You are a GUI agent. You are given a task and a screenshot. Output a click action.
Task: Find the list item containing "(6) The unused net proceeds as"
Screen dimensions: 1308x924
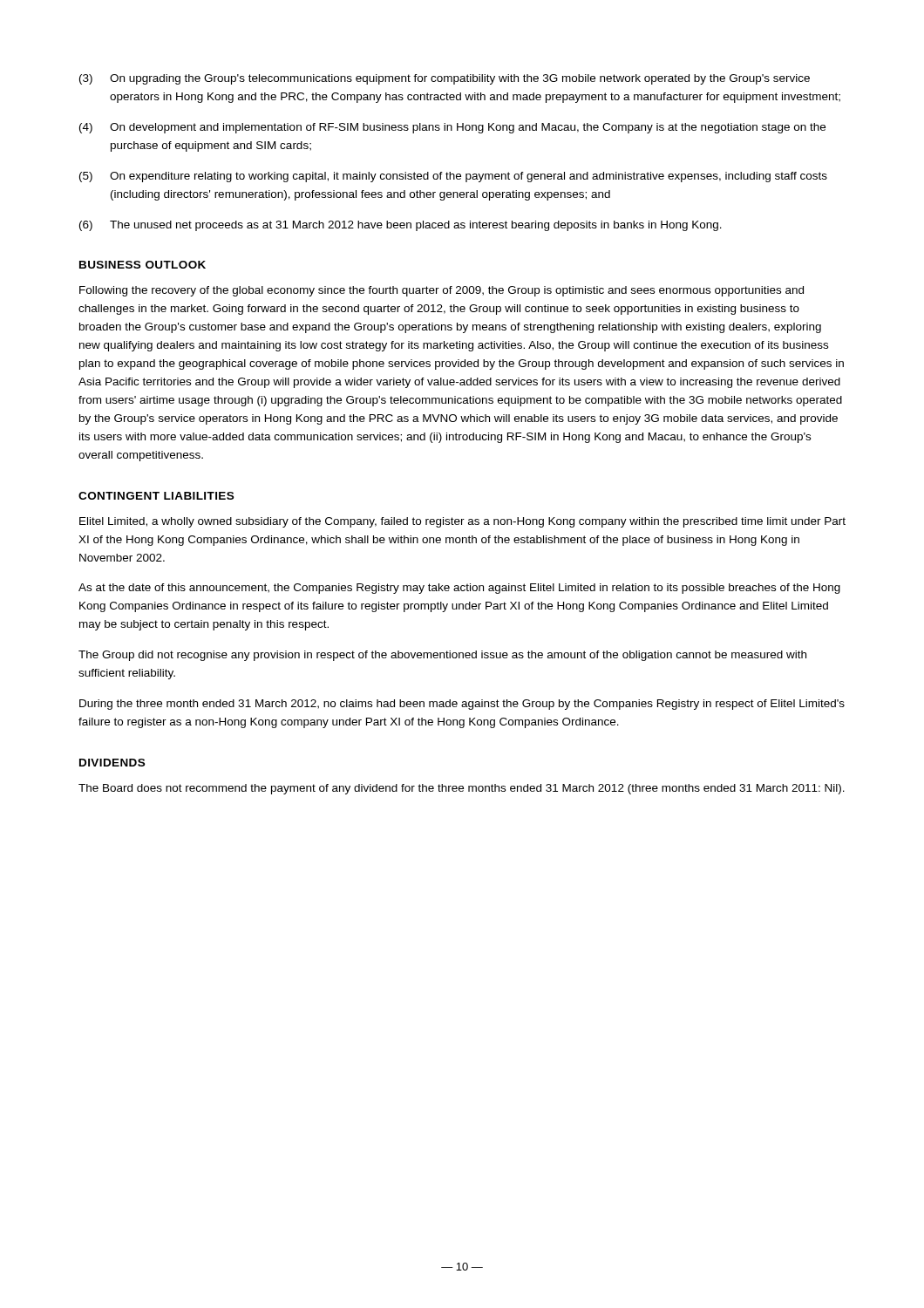click(462, 225)
